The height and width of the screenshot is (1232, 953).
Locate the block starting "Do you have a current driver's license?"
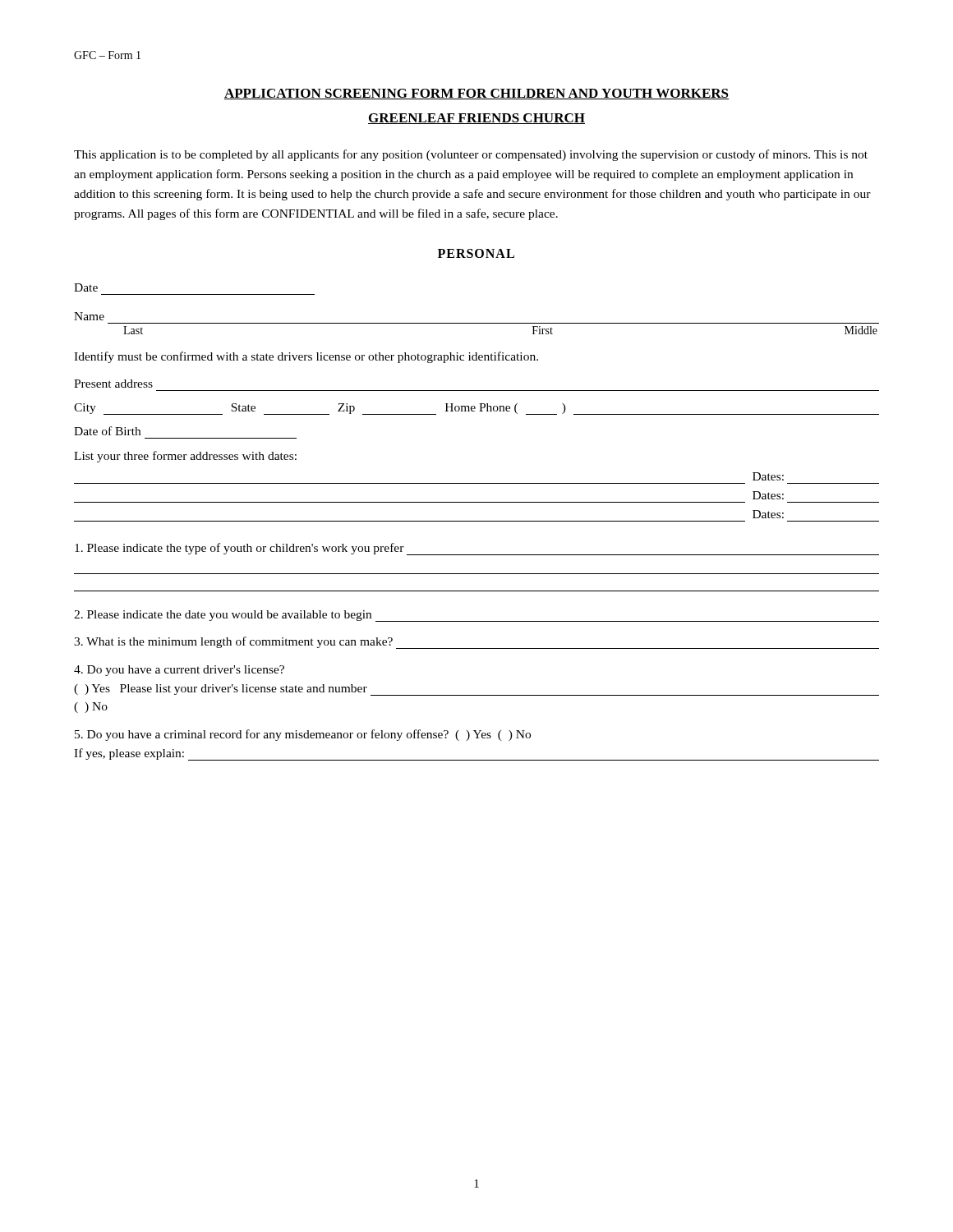tap(476, 688)
